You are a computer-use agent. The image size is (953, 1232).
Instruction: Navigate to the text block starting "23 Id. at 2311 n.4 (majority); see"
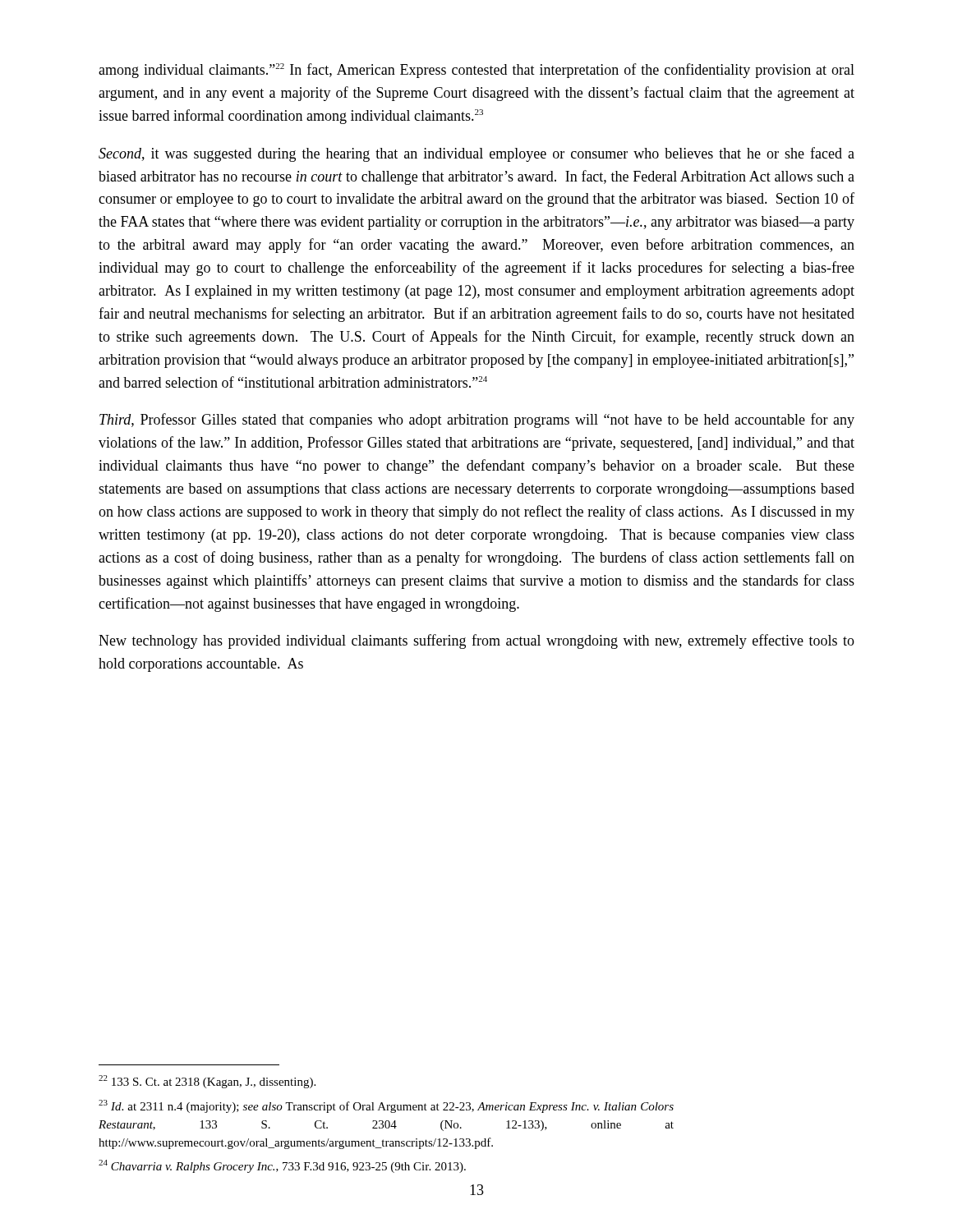point(386,1123)
